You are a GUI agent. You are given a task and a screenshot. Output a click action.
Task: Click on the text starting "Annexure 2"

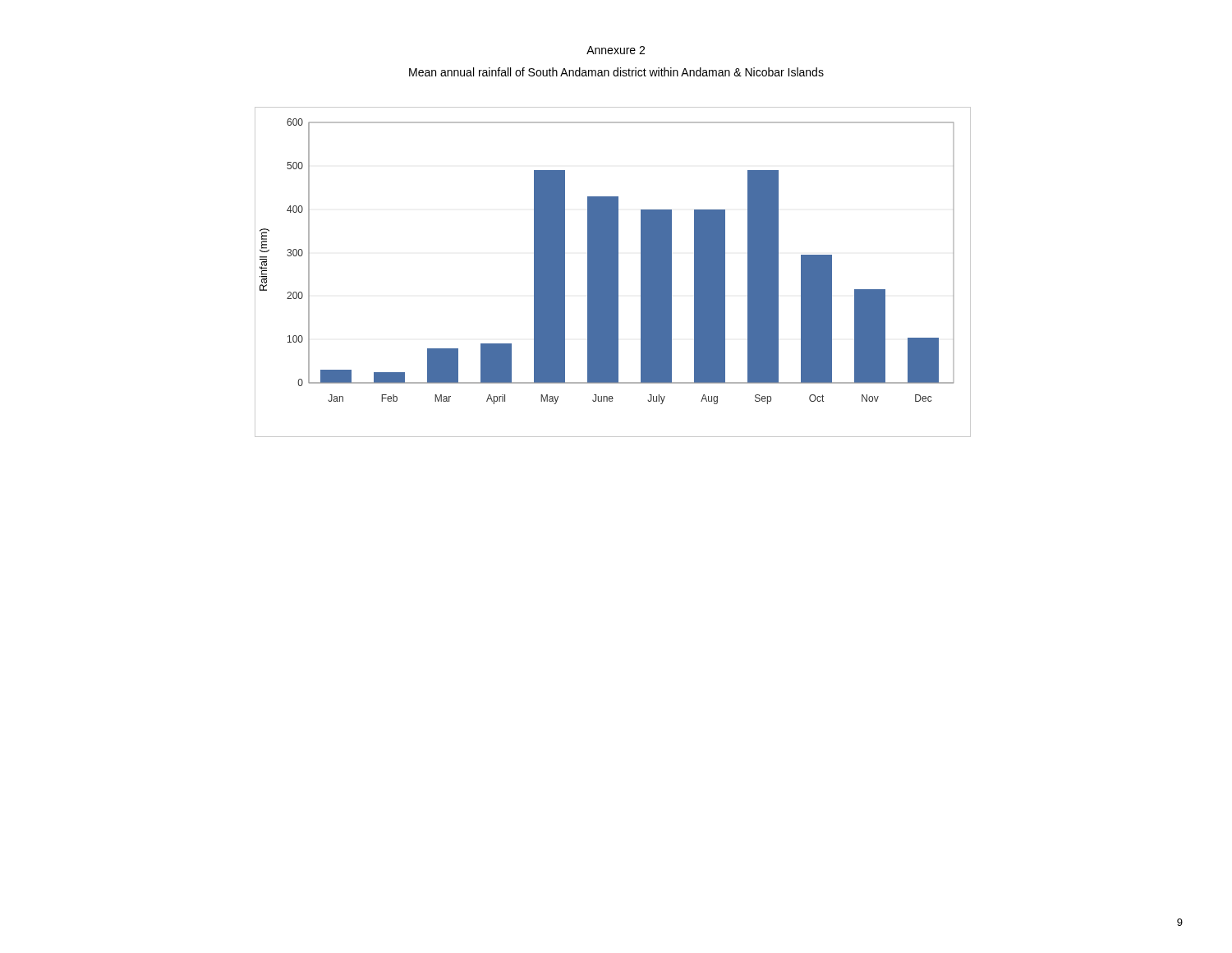pos(616,50)
